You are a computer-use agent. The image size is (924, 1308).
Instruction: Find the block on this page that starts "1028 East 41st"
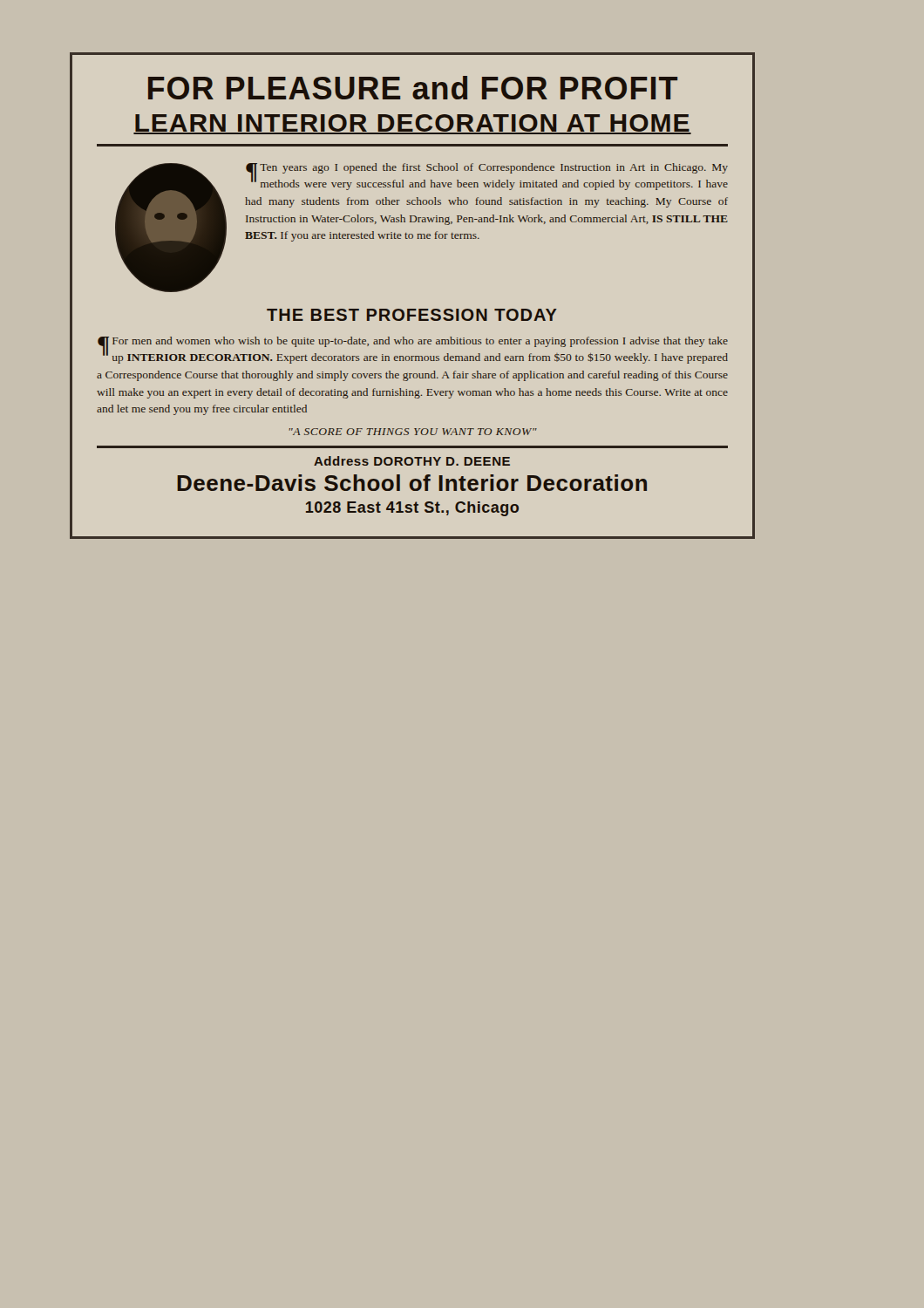coord(412,508)
